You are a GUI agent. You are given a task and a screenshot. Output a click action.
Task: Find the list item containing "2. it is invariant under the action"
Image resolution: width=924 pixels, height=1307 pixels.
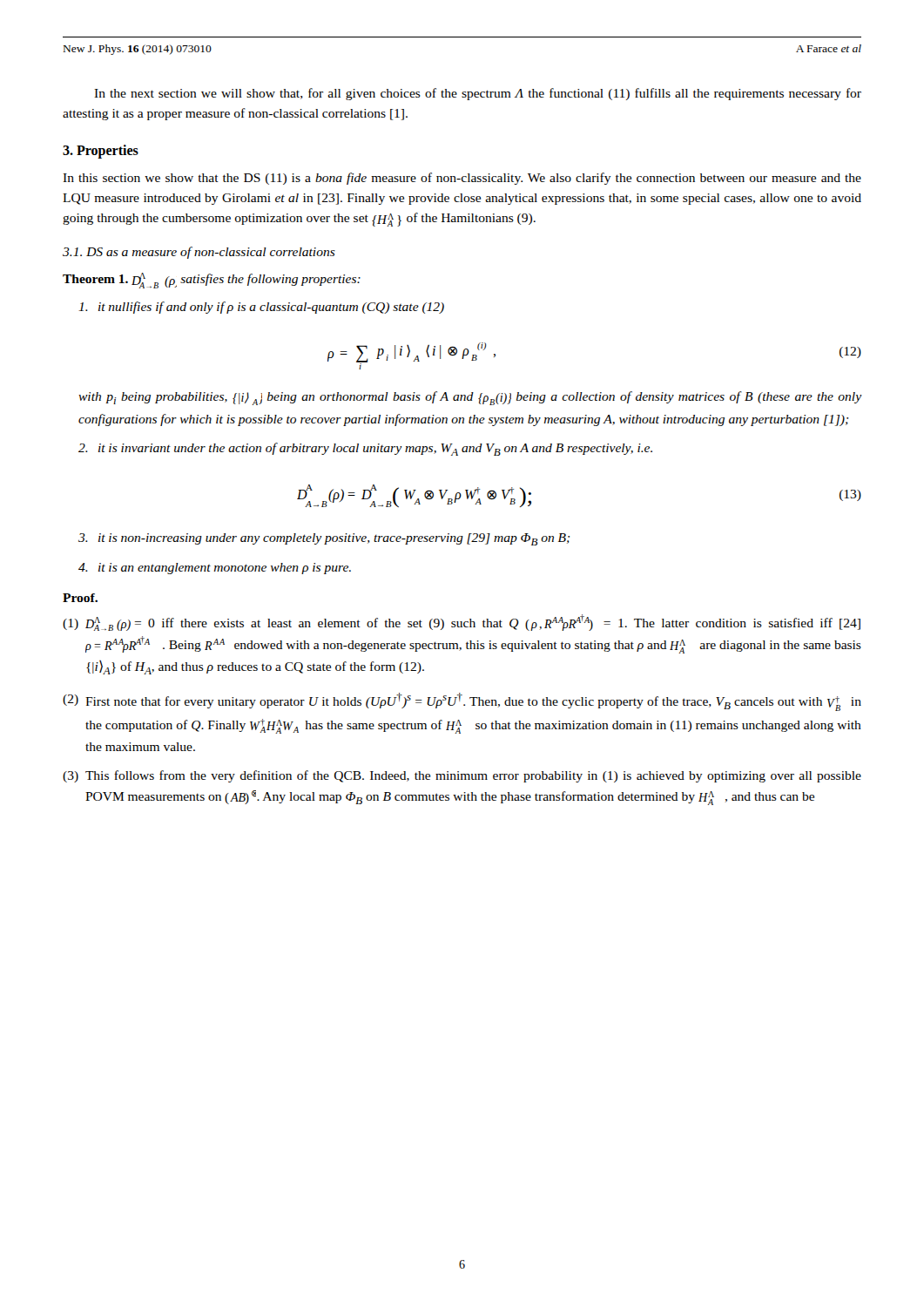[470, 449]
